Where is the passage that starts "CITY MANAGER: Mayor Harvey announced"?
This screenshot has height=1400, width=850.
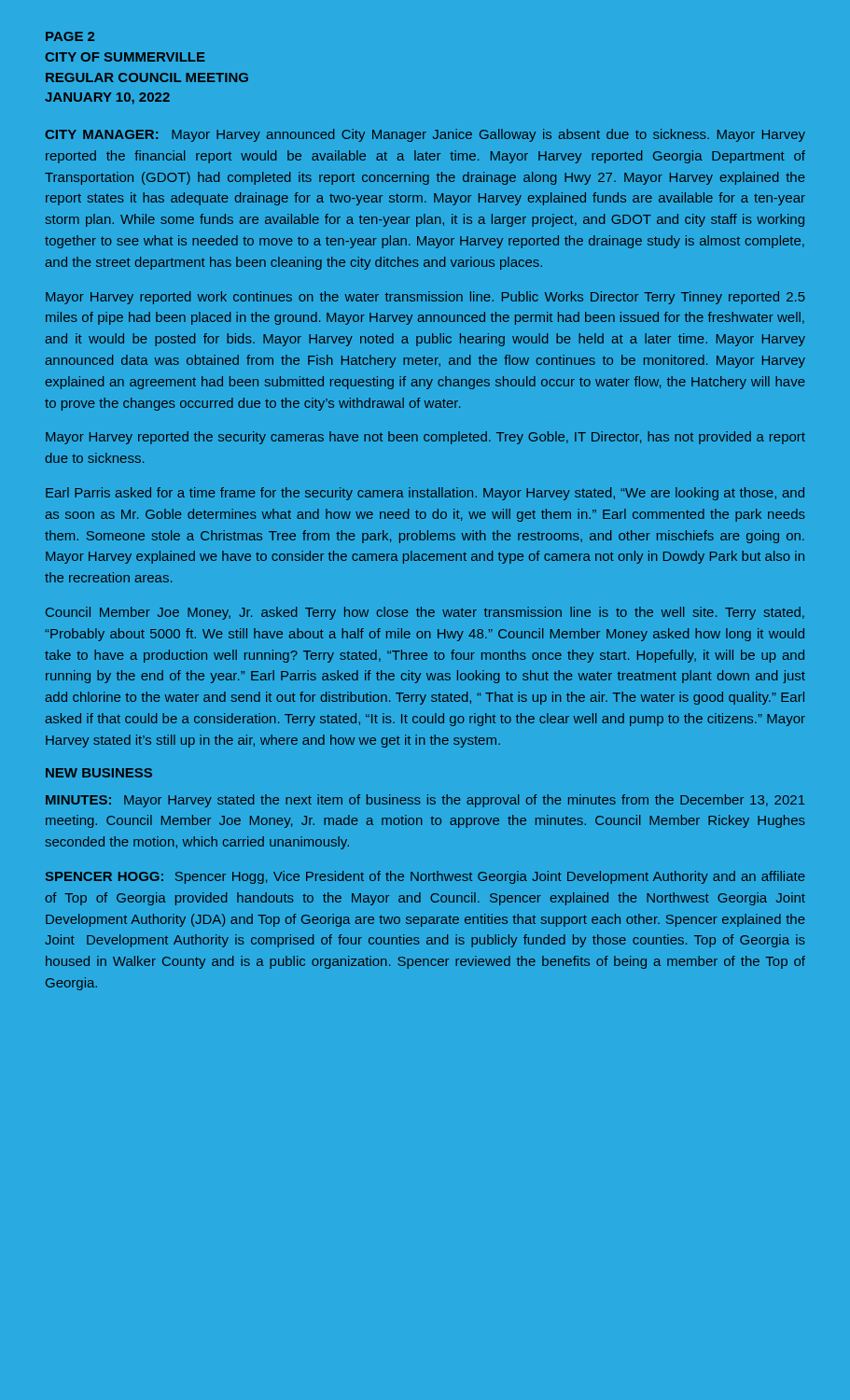[x=425, y=198]
